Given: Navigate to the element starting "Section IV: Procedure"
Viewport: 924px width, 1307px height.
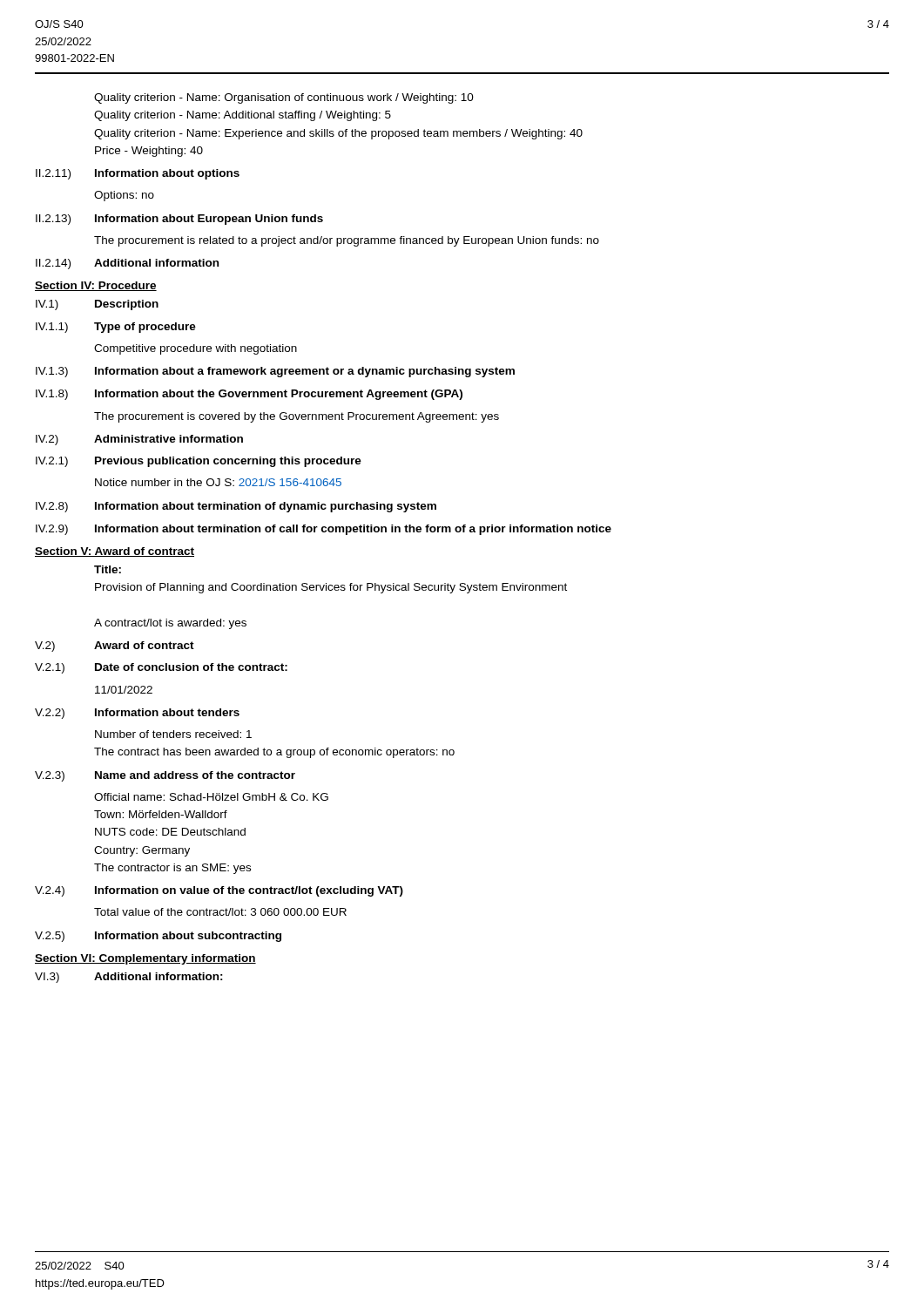Looking at the screenshot, I should click(96, 286).
